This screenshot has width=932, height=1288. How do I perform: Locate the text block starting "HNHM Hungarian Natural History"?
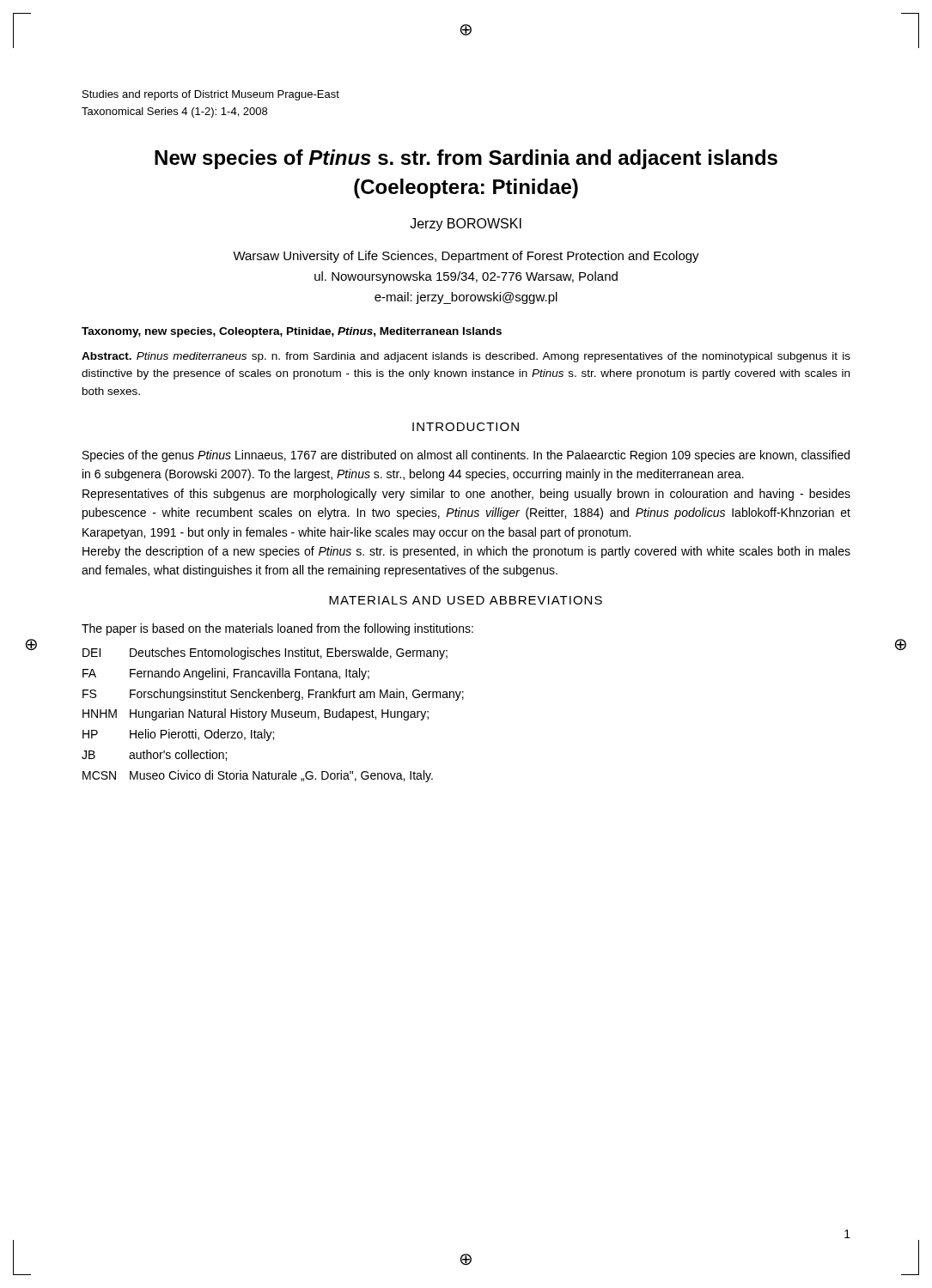(256, 714)
